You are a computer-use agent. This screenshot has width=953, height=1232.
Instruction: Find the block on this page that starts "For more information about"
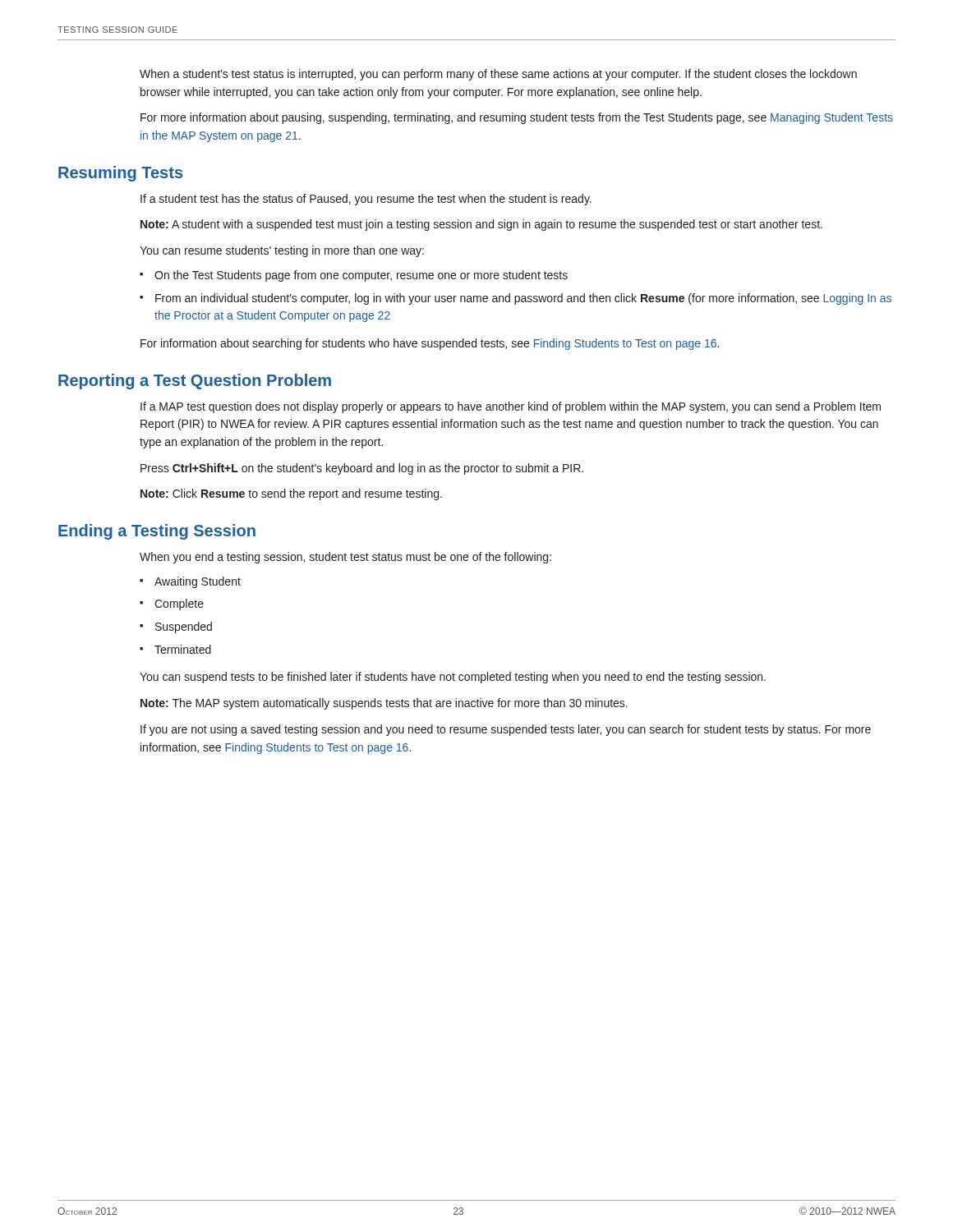click(516, 127)
